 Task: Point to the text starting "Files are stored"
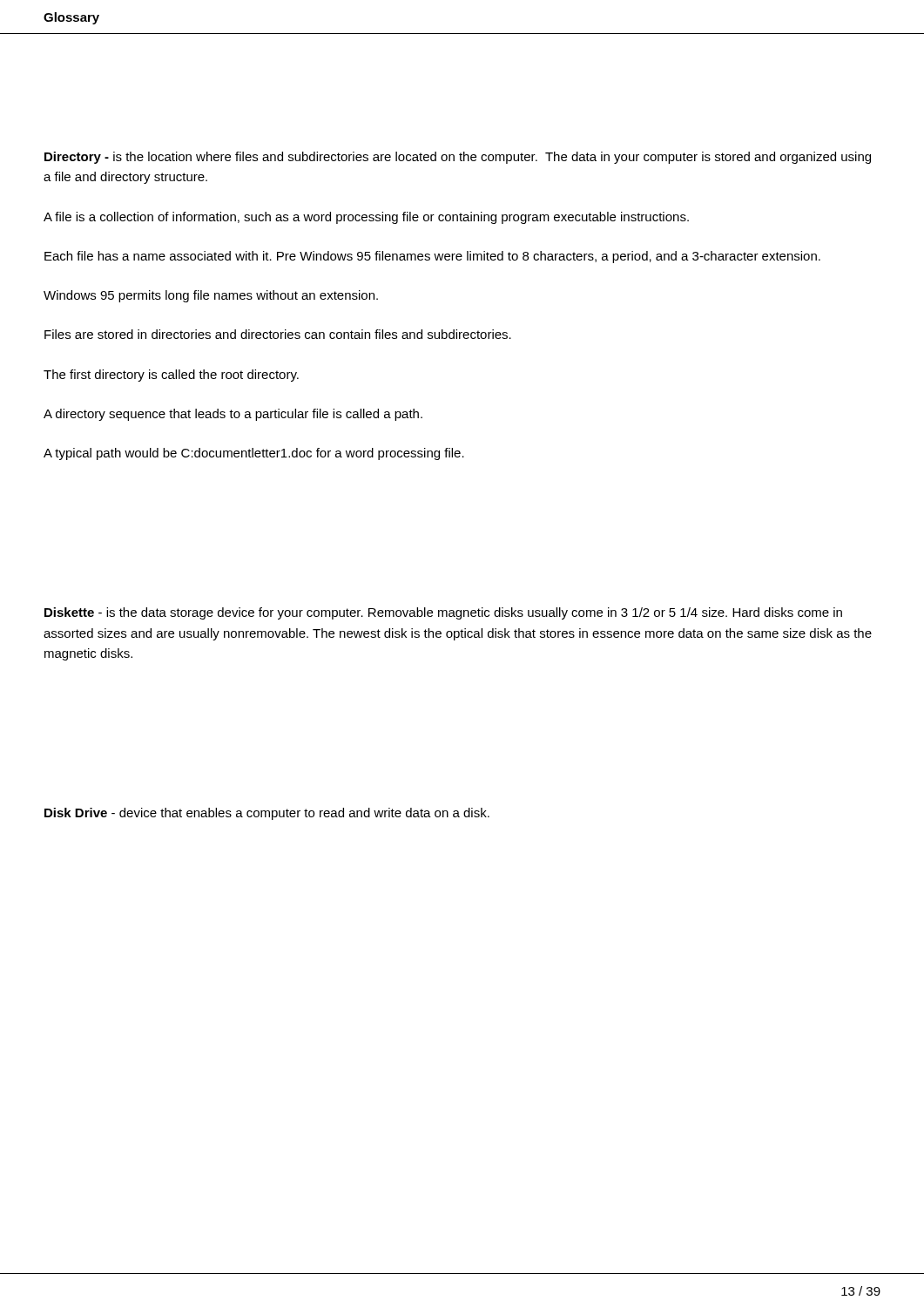[462, 335]
